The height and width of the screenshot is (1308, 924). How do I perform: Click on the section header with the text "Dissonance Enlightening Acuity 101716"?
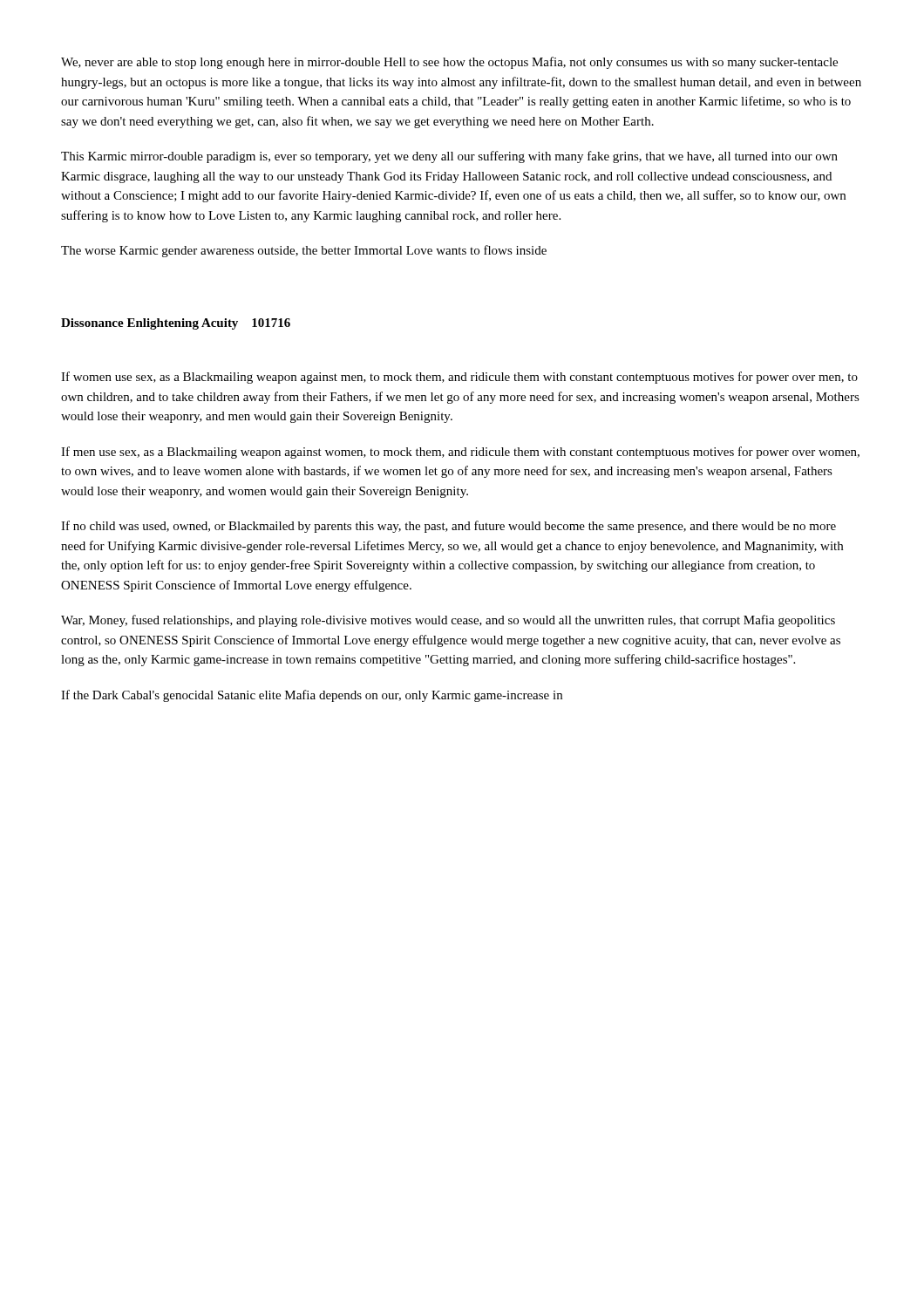pyautogui.click(x=176, y=322)
